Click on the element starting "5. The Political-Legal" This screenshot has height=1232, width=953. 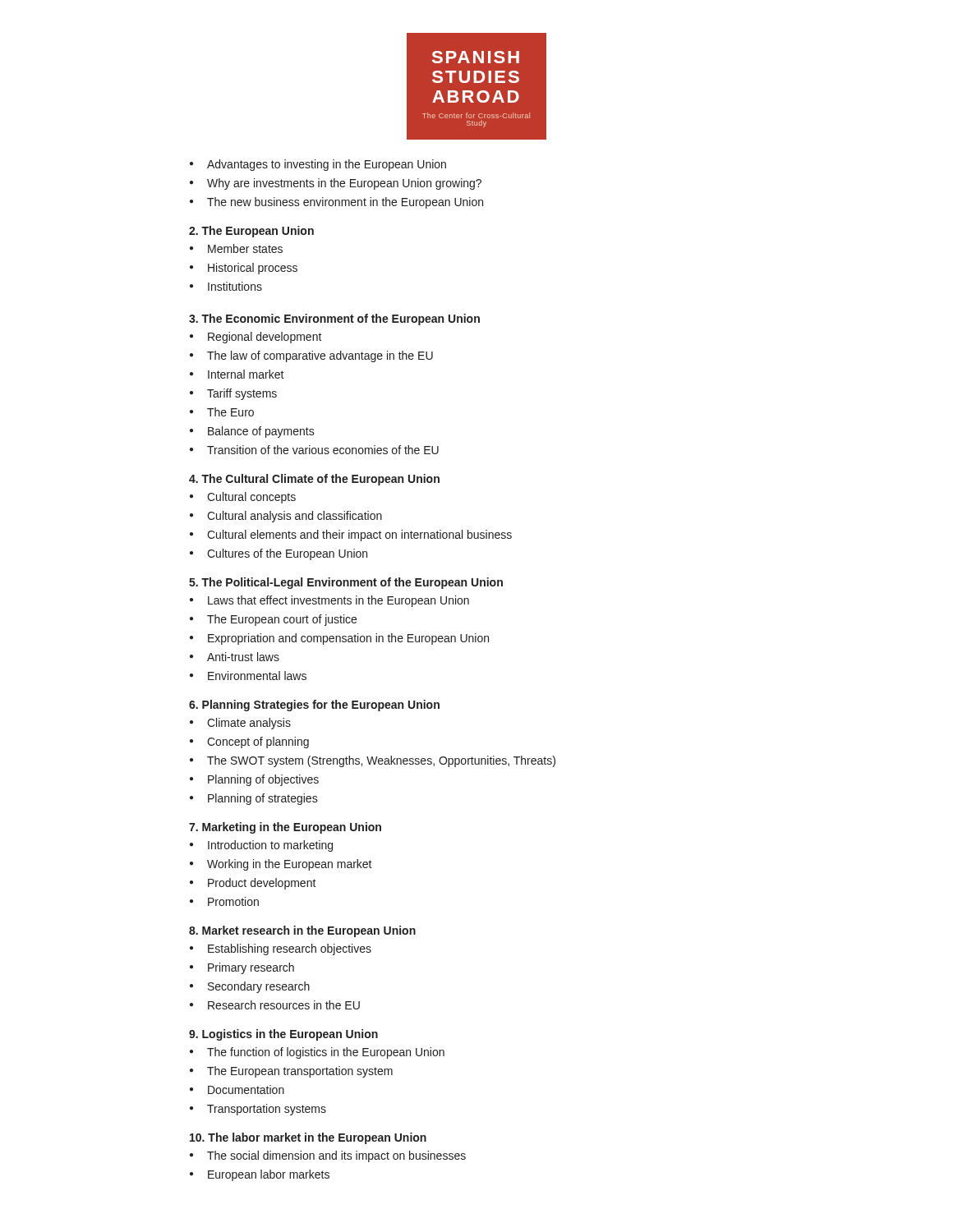click(346, 582)
